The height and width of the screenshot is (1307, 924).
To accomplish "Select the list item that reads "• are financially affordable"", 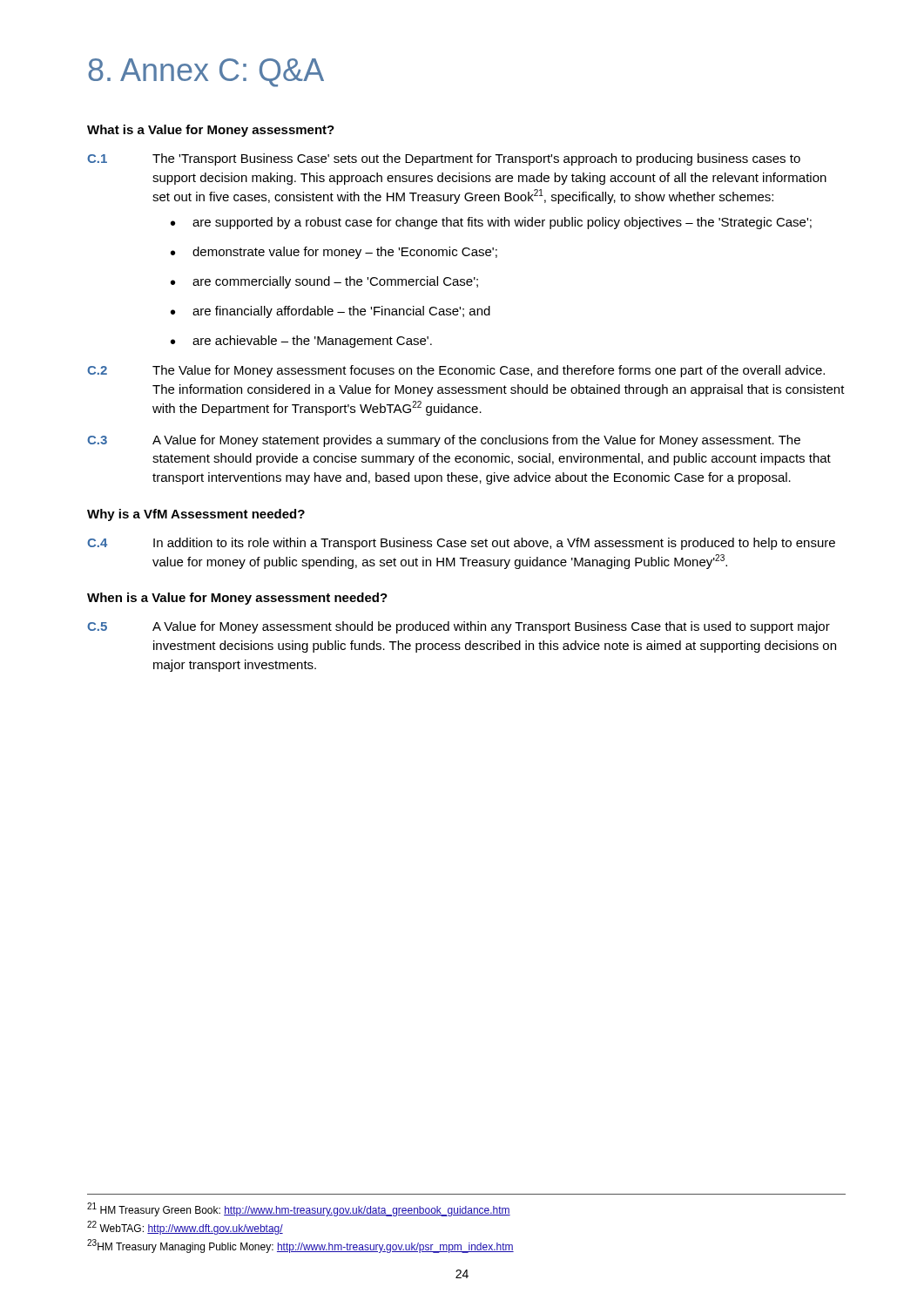I will tap(330, 312).
